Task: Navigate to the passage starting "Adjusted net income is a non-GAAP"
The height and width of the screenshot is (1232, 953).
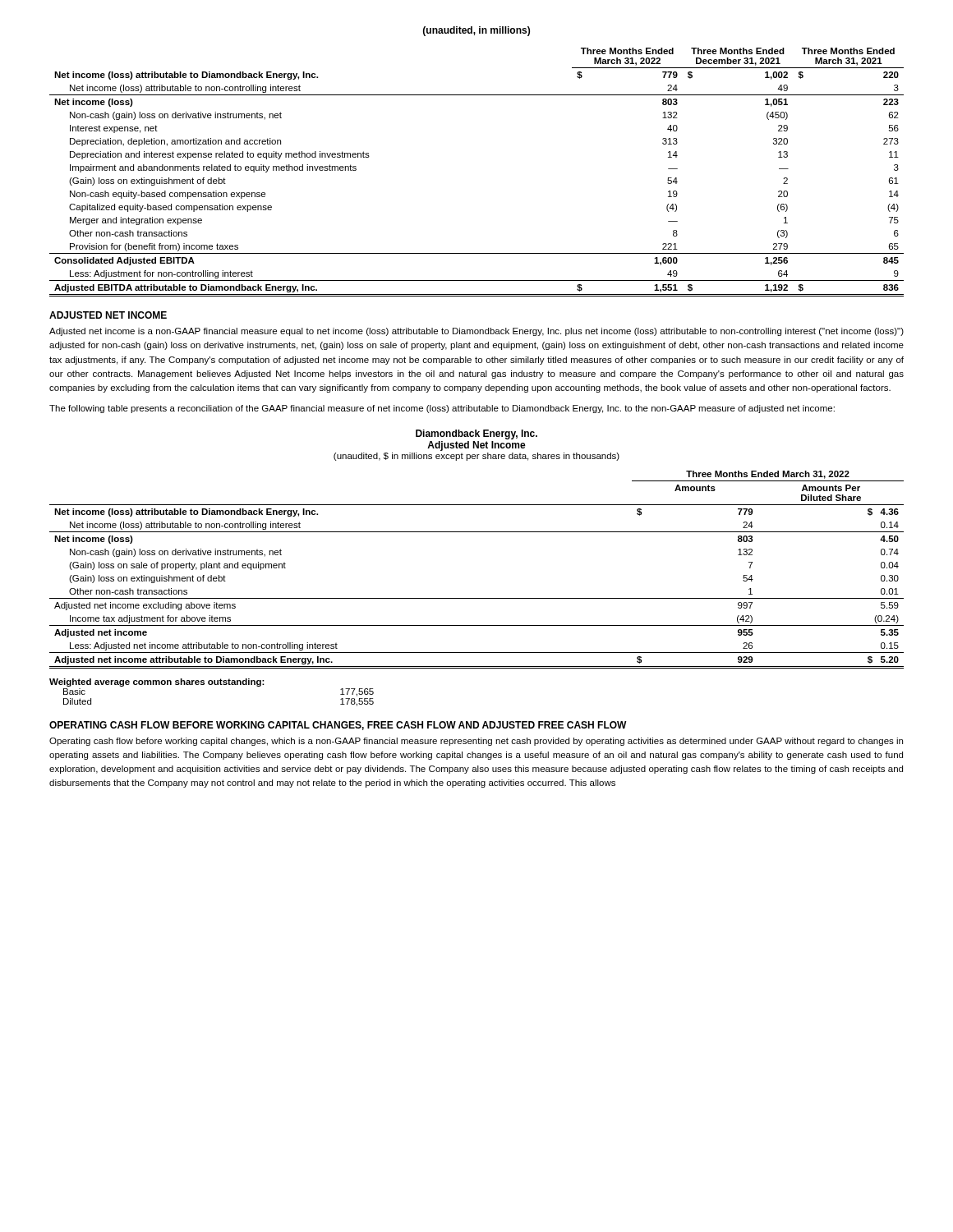Action: (476, 359)
